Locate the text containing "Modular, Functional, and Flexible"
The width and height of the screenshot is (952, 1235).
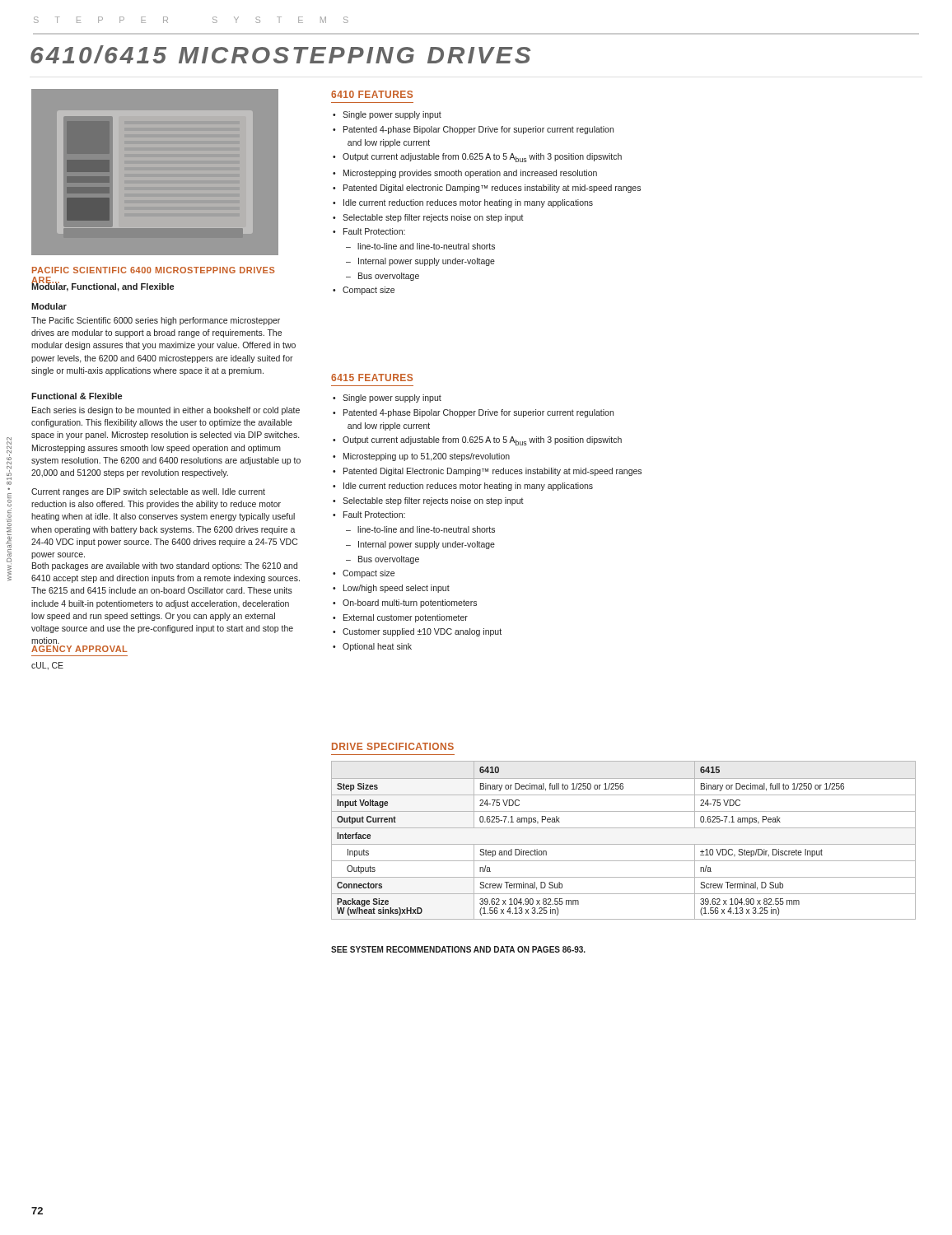[x=103, y=287]
